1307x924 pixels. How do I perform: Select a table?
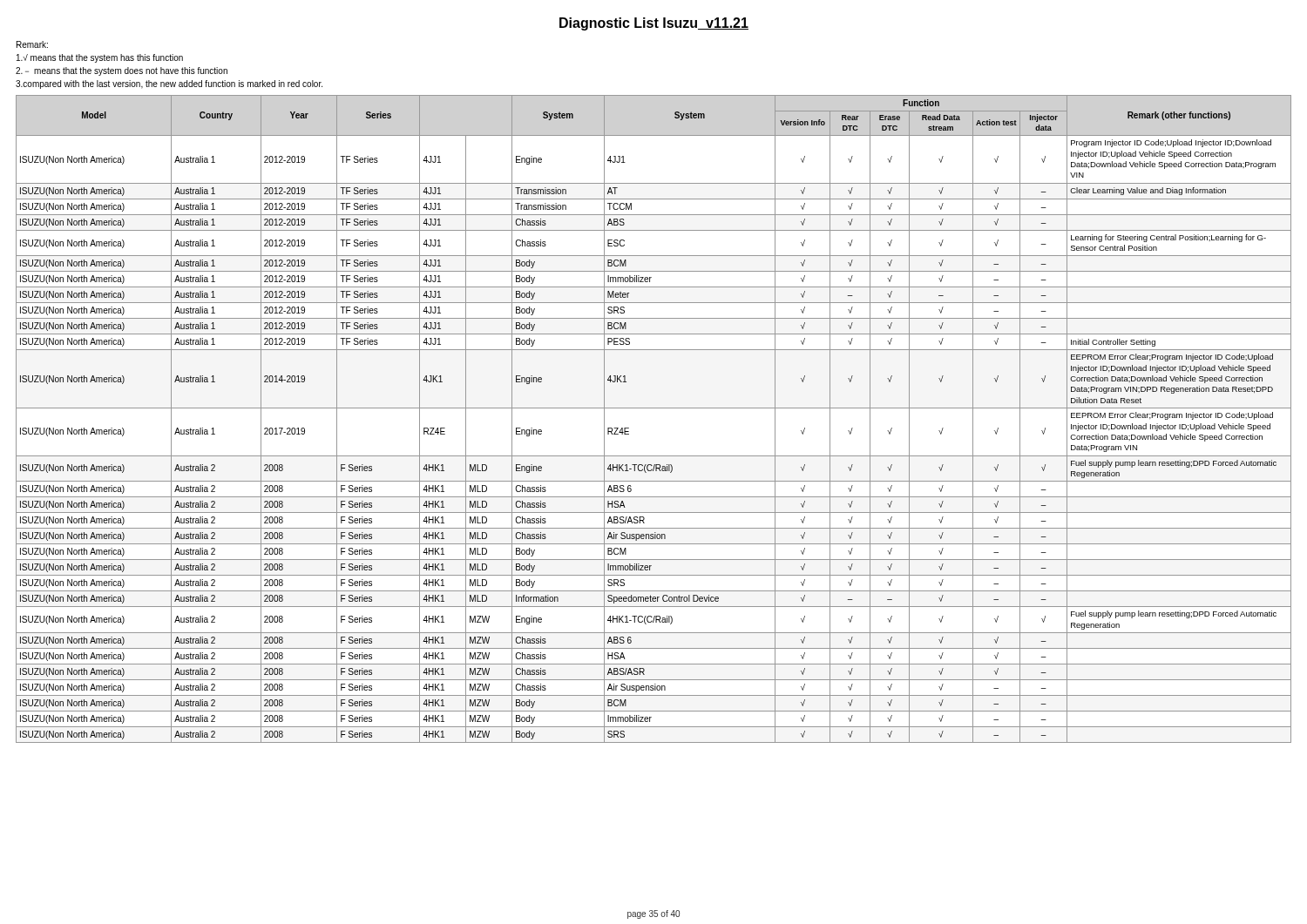click(654, 419)
